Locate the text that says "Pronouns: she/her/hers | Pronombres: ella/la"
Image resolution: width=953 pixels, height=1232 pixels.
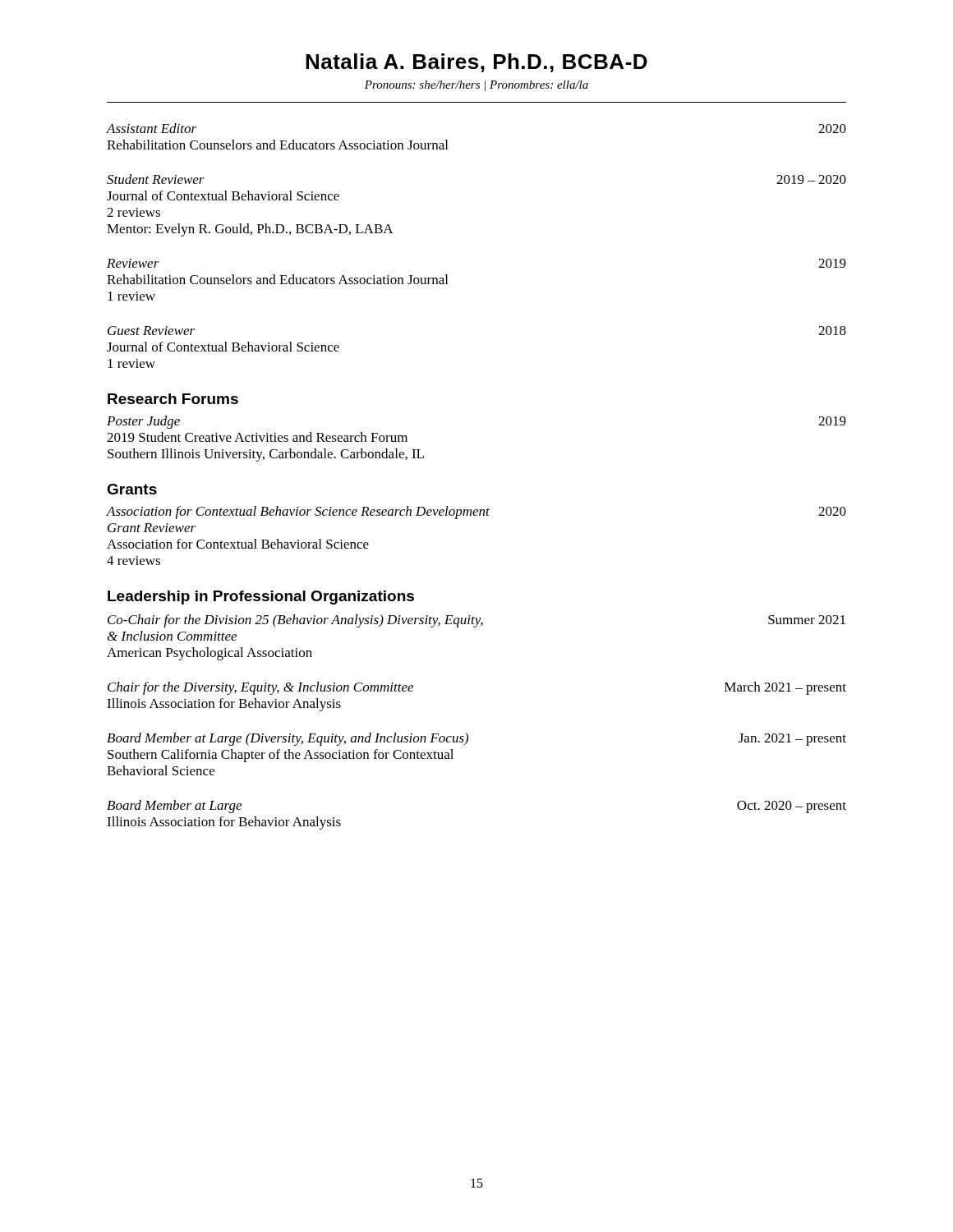click(x=476, y=85)
